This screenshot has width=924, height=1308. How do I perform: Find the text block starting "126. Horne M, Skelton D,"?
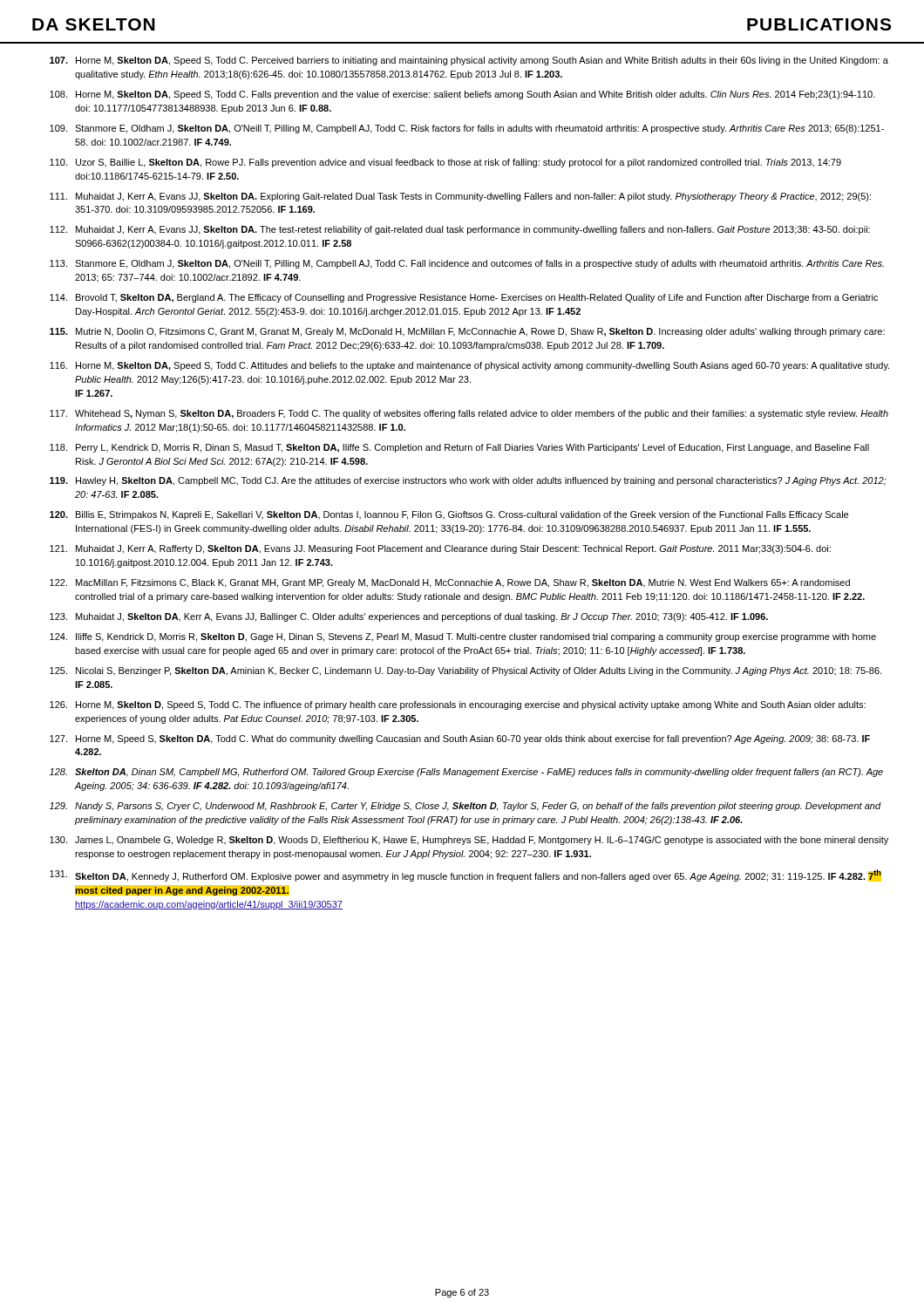(462, 712)
